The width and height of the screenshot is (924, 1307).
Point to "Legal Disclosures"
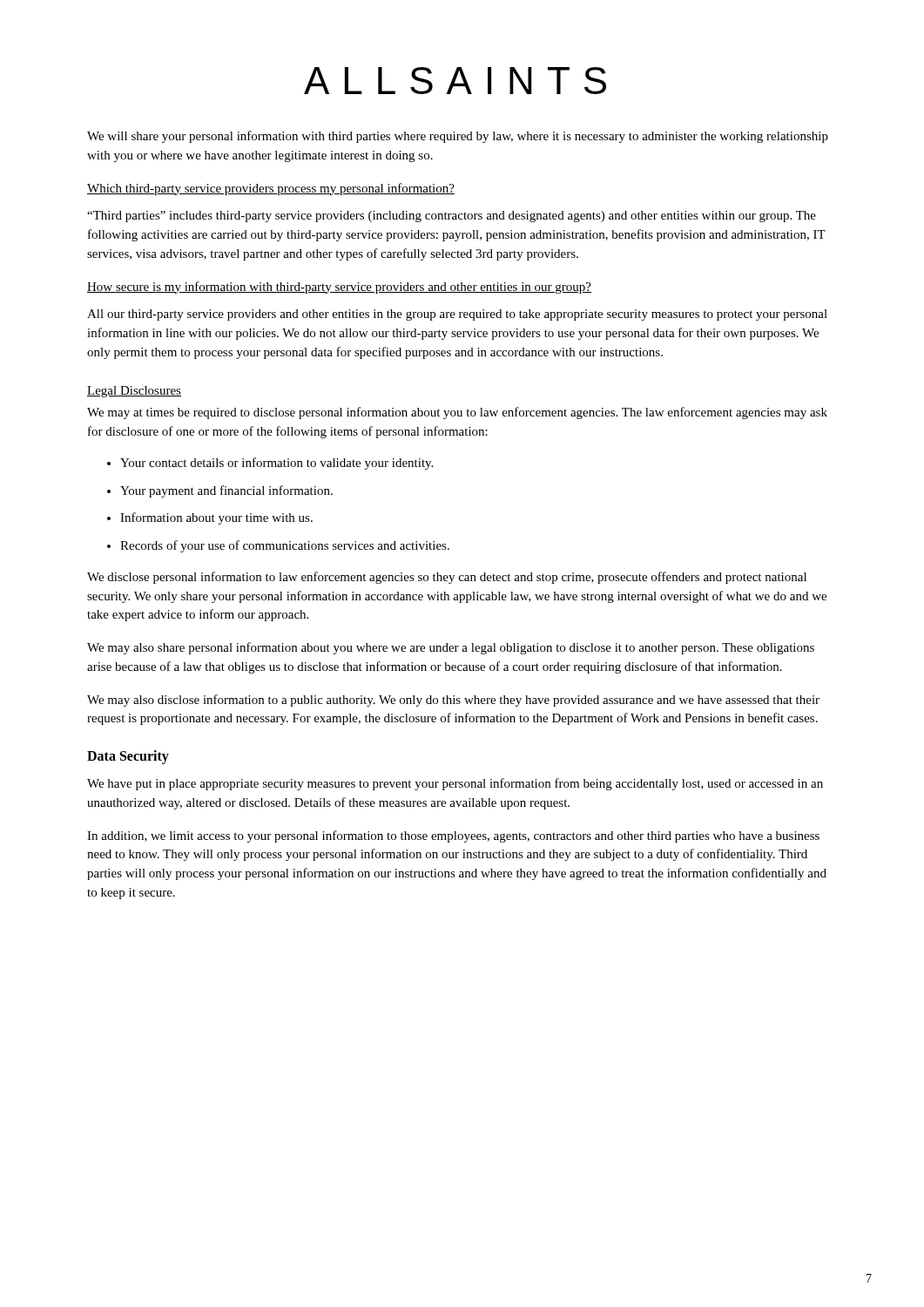[x=134, y=390]
